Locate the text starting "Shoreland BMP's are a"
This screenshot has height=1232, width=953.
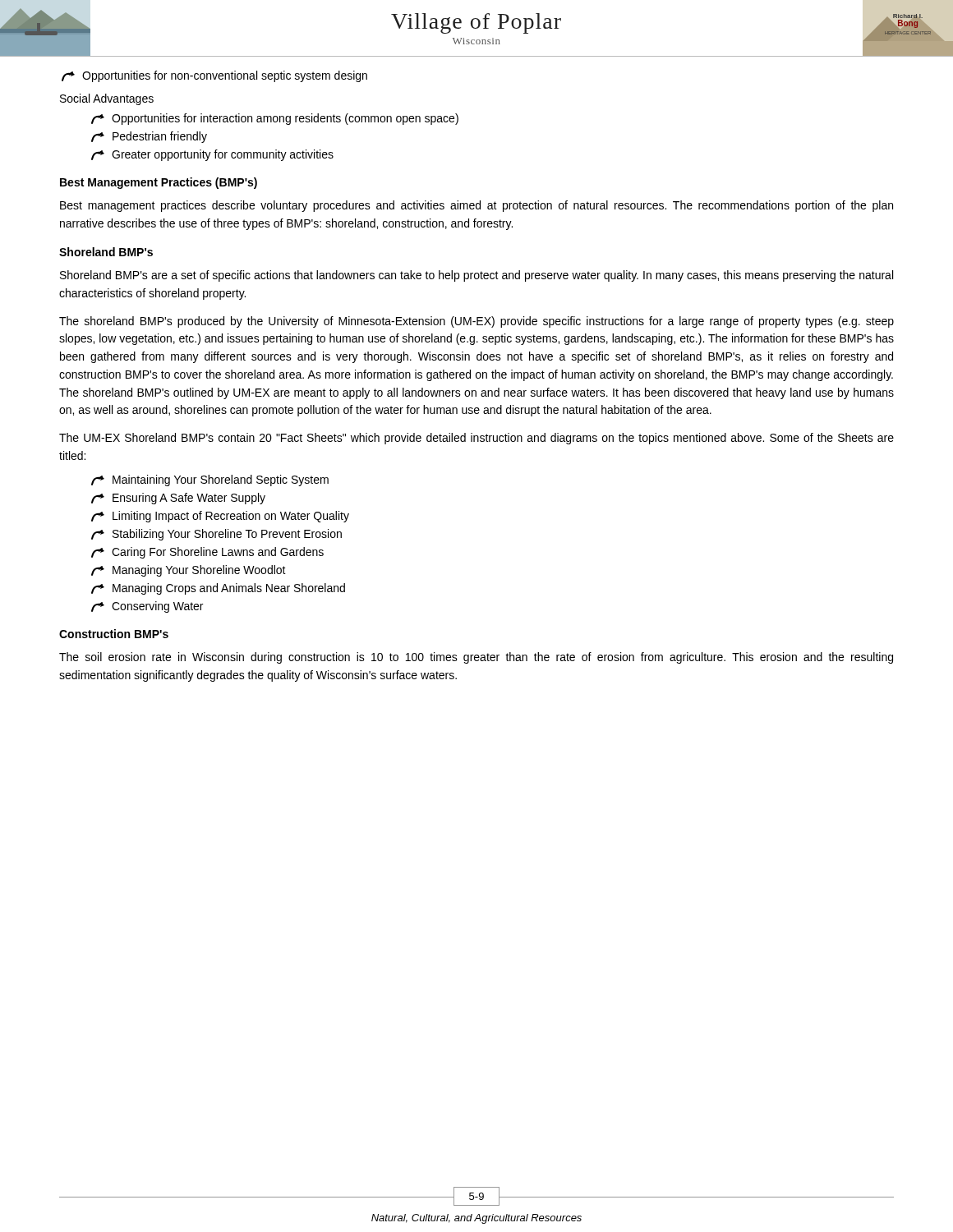click(476, 285)
